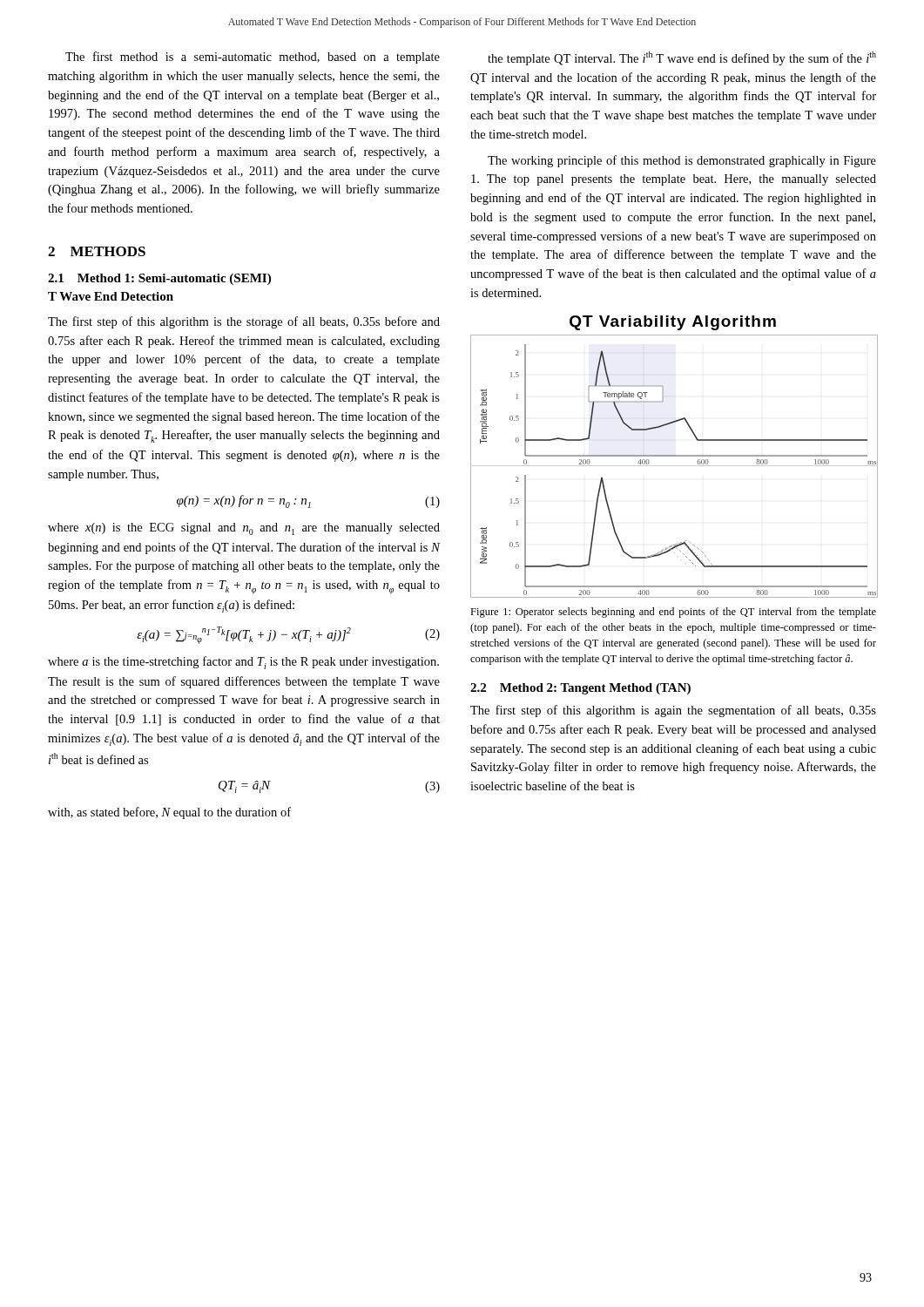Find the caption that says "Figure 1: Operator"
Viewport: 924px width, 1307px height.
tap(673, 635)
